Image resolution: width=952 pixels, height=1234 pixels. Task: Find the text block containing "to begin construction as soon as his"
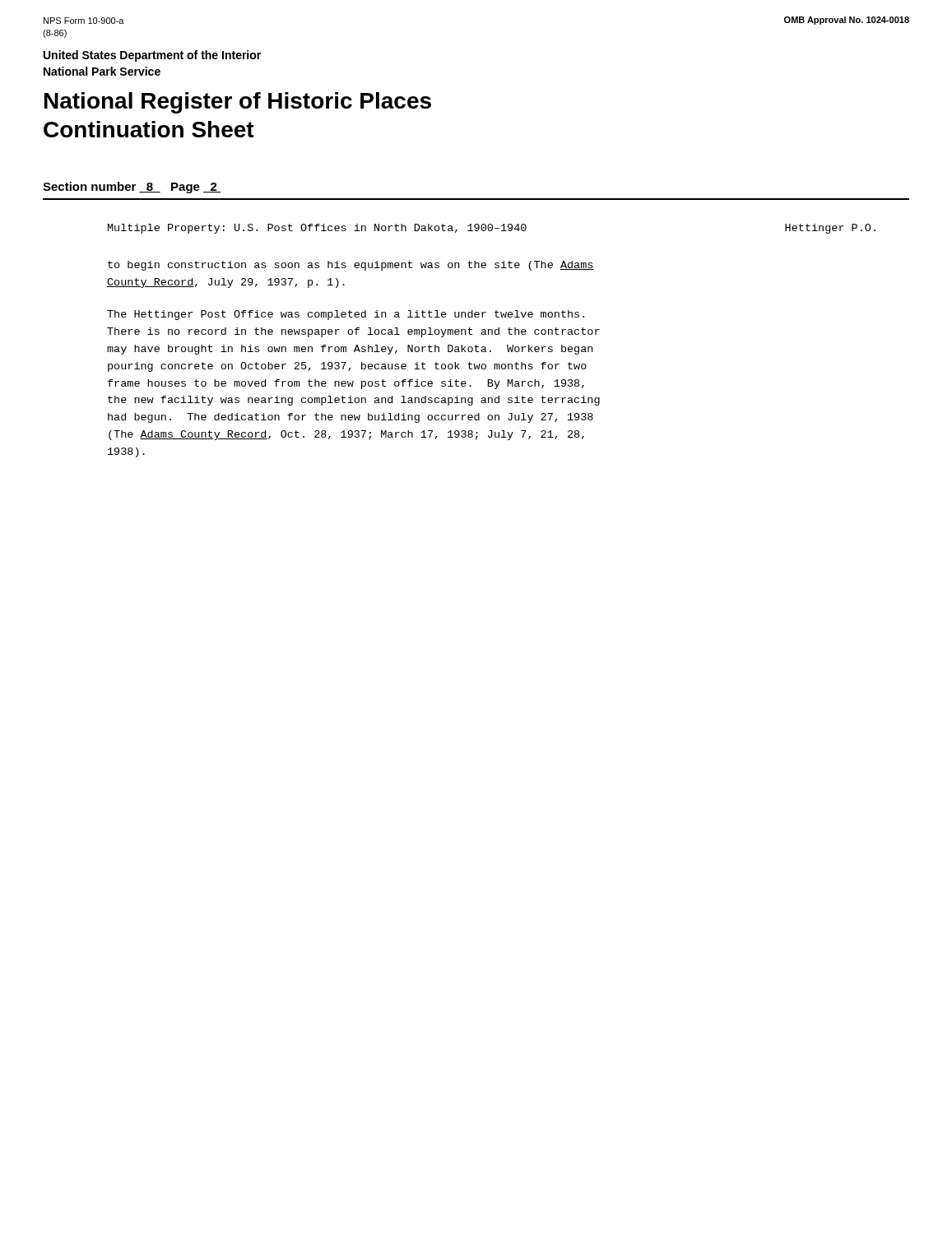click(350, 274)
